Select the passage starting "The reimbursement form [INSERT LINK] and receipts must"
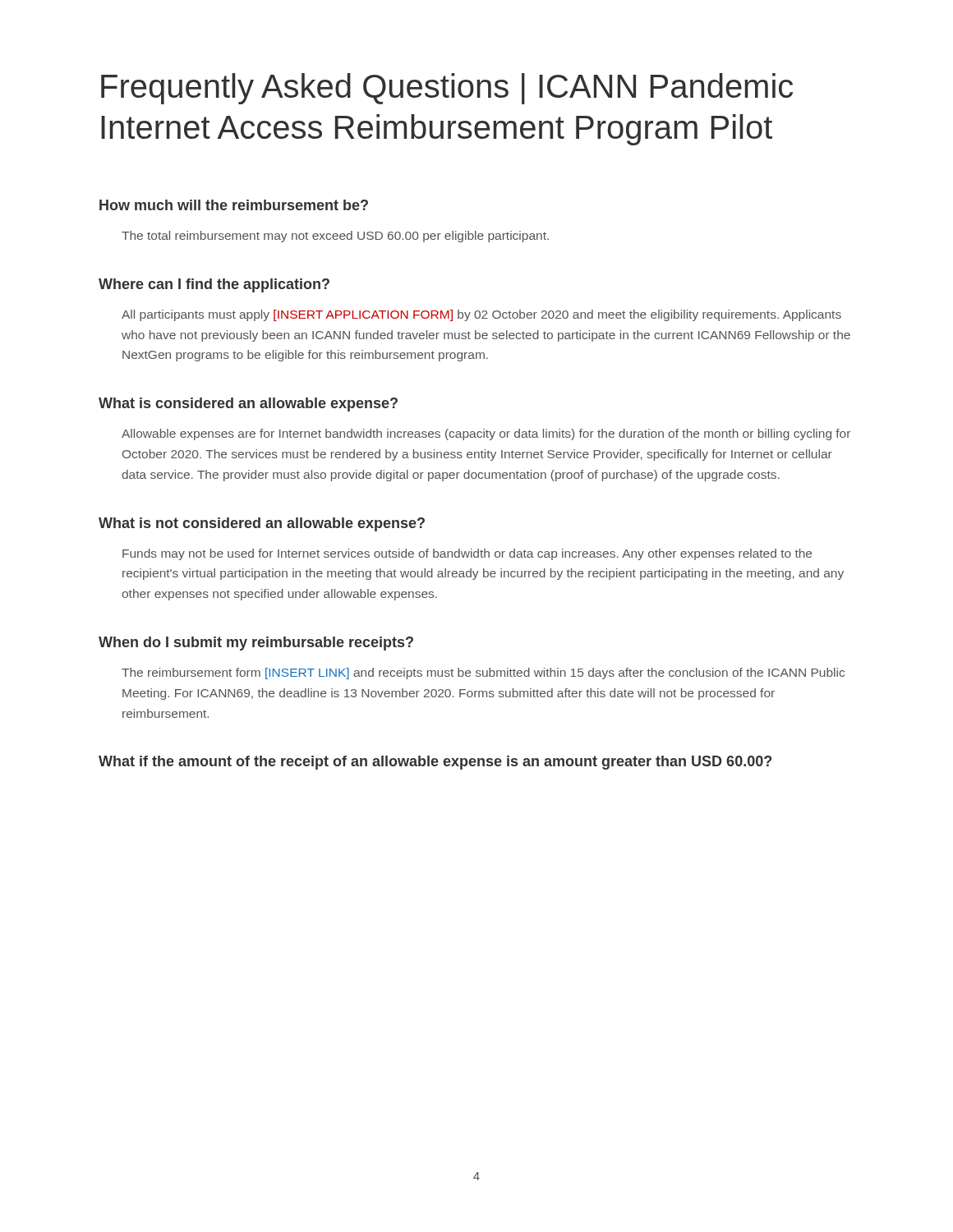Viewport: 953px width, 1232px height. tap(483, 693)
